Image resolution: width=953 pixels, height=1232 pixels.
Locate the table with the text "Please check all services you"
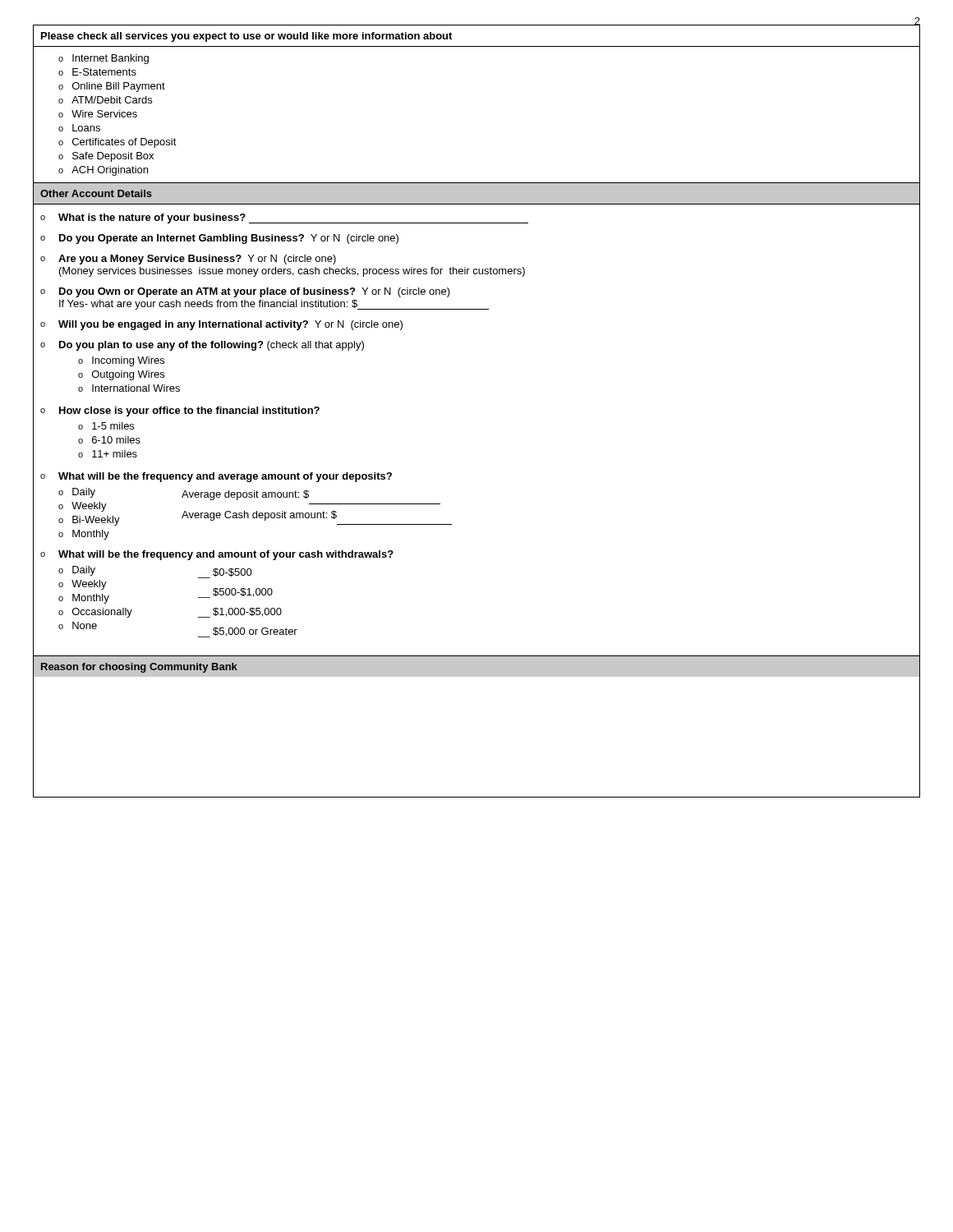click(x=476, y=104)
